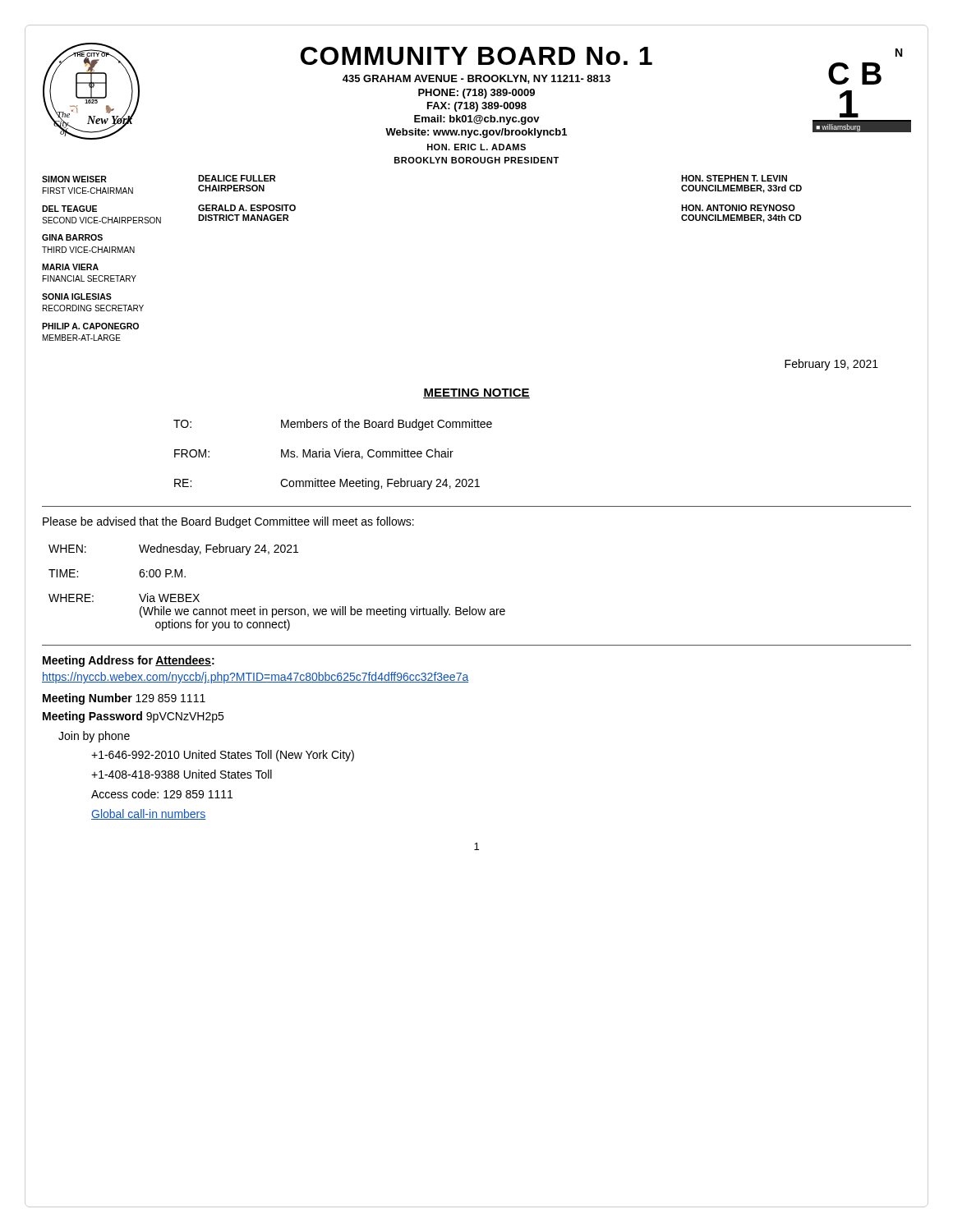Locate the title containing "COMMUNITY BOARD No. 1 435 GRAHAM AVENUE -"
Image resolution: width=953 pixels, height=1232 pixels.
[x=476, y=104]
